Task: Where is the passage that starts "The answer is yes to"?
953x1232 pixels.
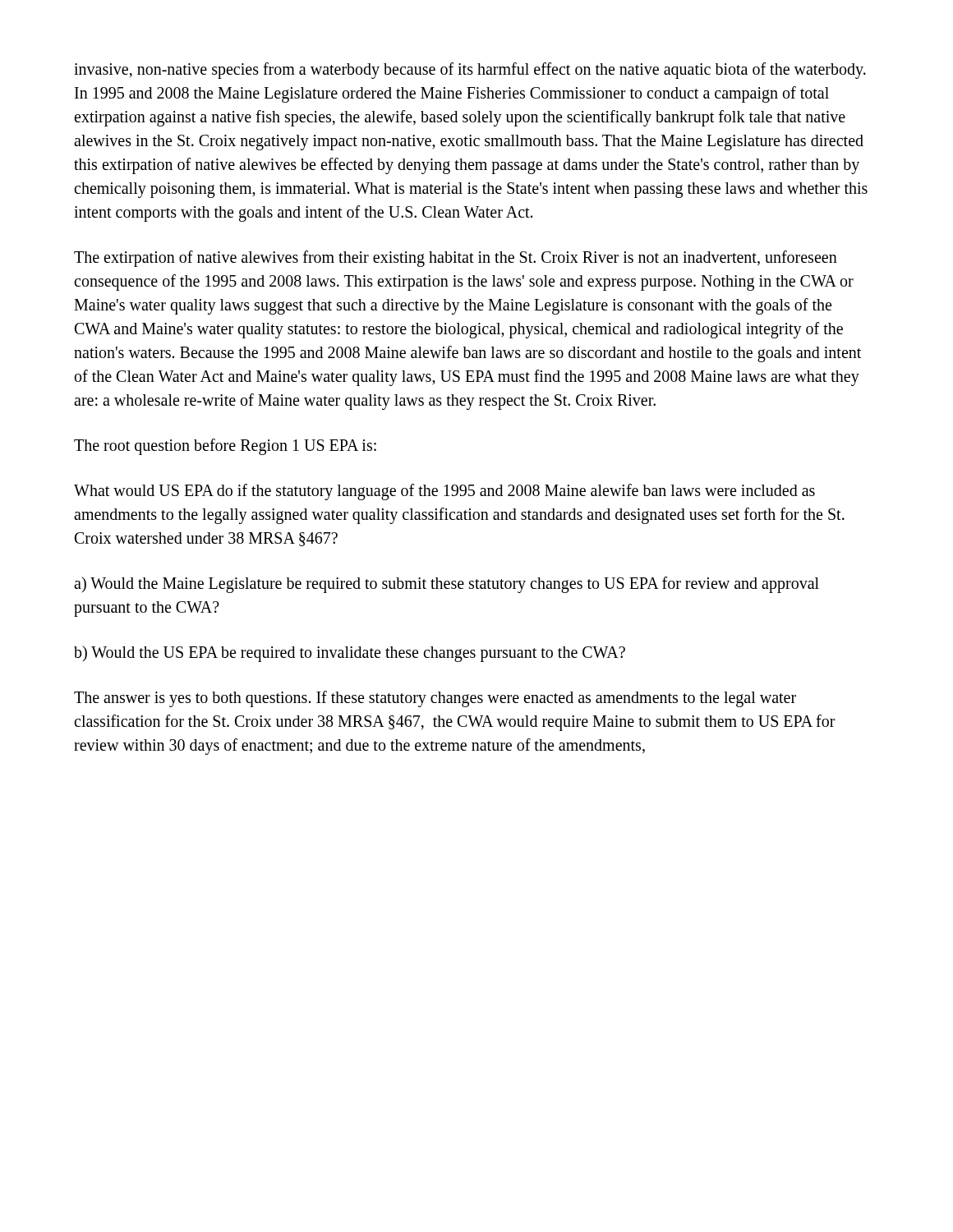Action: [454, 721]
